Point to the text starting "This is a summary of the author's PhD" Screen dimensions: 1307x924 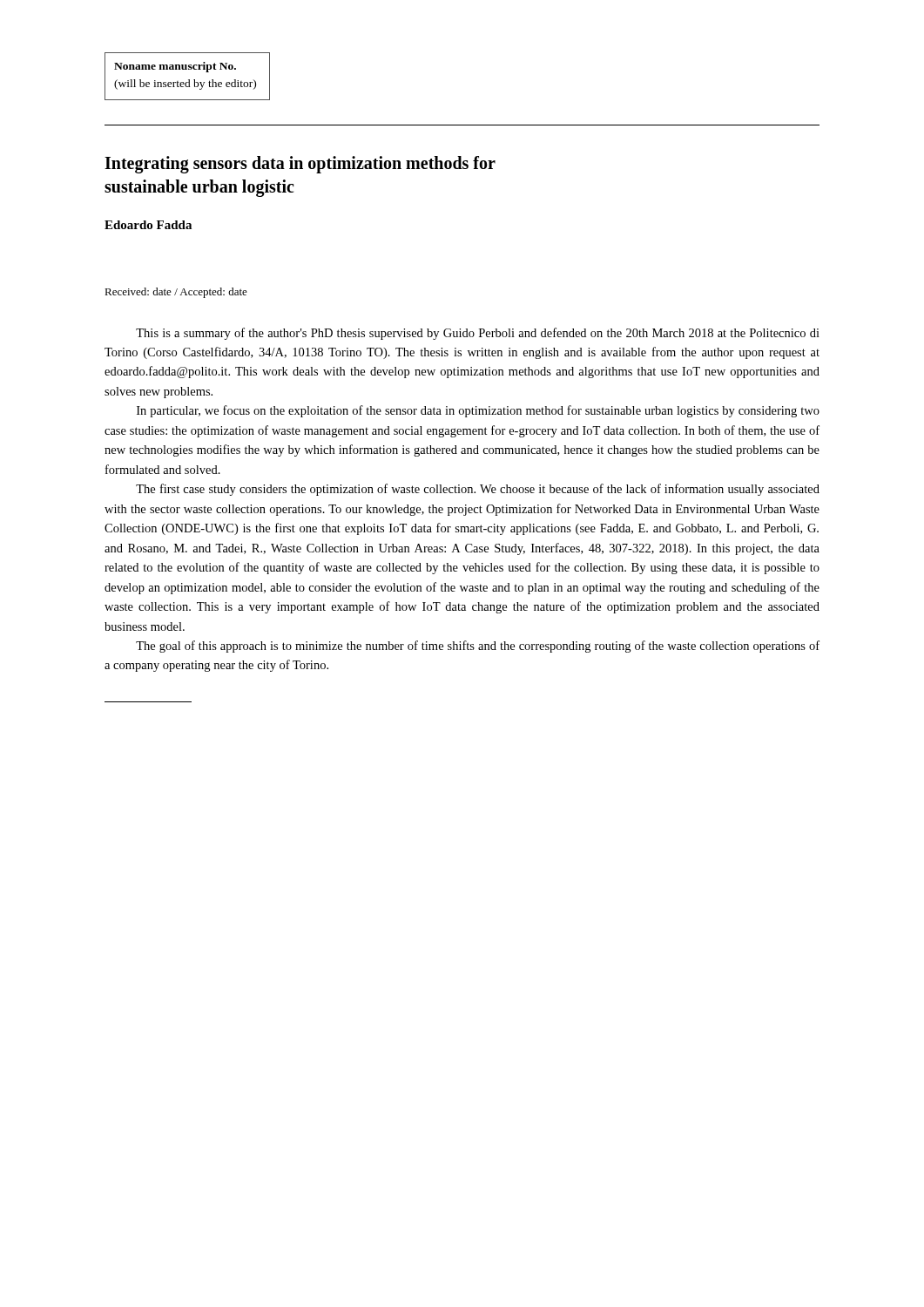point(462,499)
